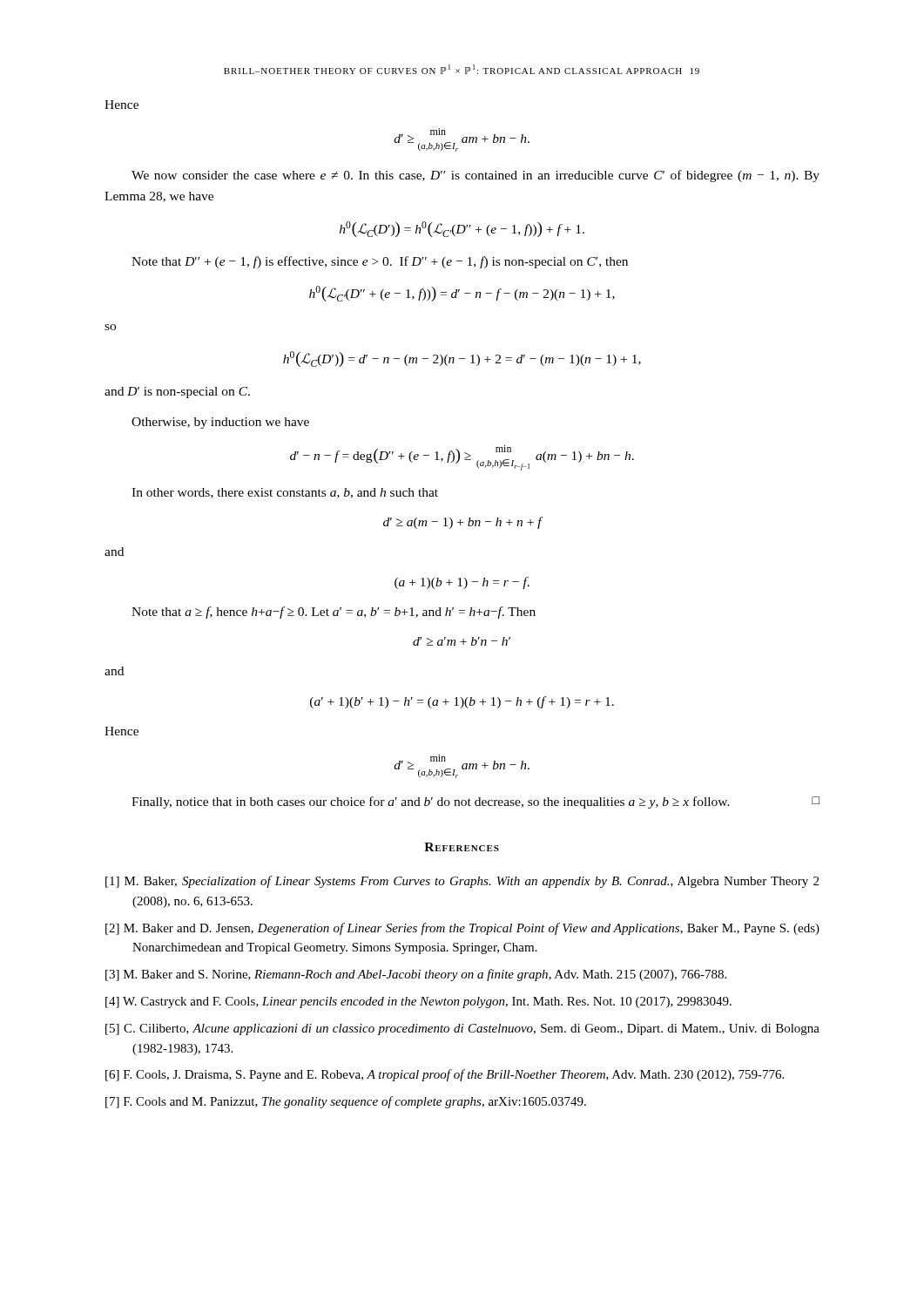Viewport: 924px width, 1307px height.
Task: Navigate to the text starting "d′ ≥ a′m + b′n"
Action: point(462,641)
